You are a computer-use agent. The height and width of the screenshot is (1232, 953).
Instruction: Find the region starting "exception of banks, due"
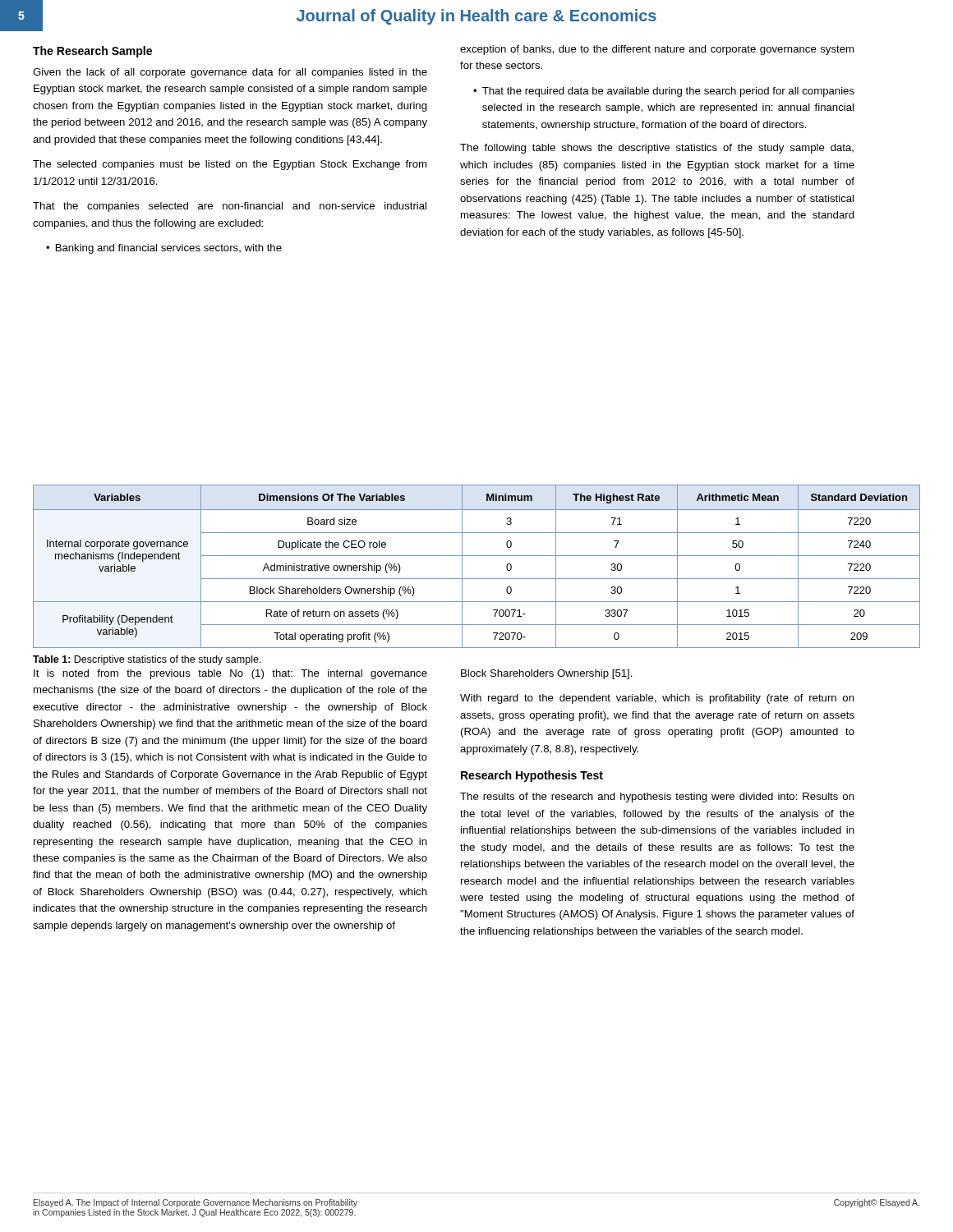(657, 57)
